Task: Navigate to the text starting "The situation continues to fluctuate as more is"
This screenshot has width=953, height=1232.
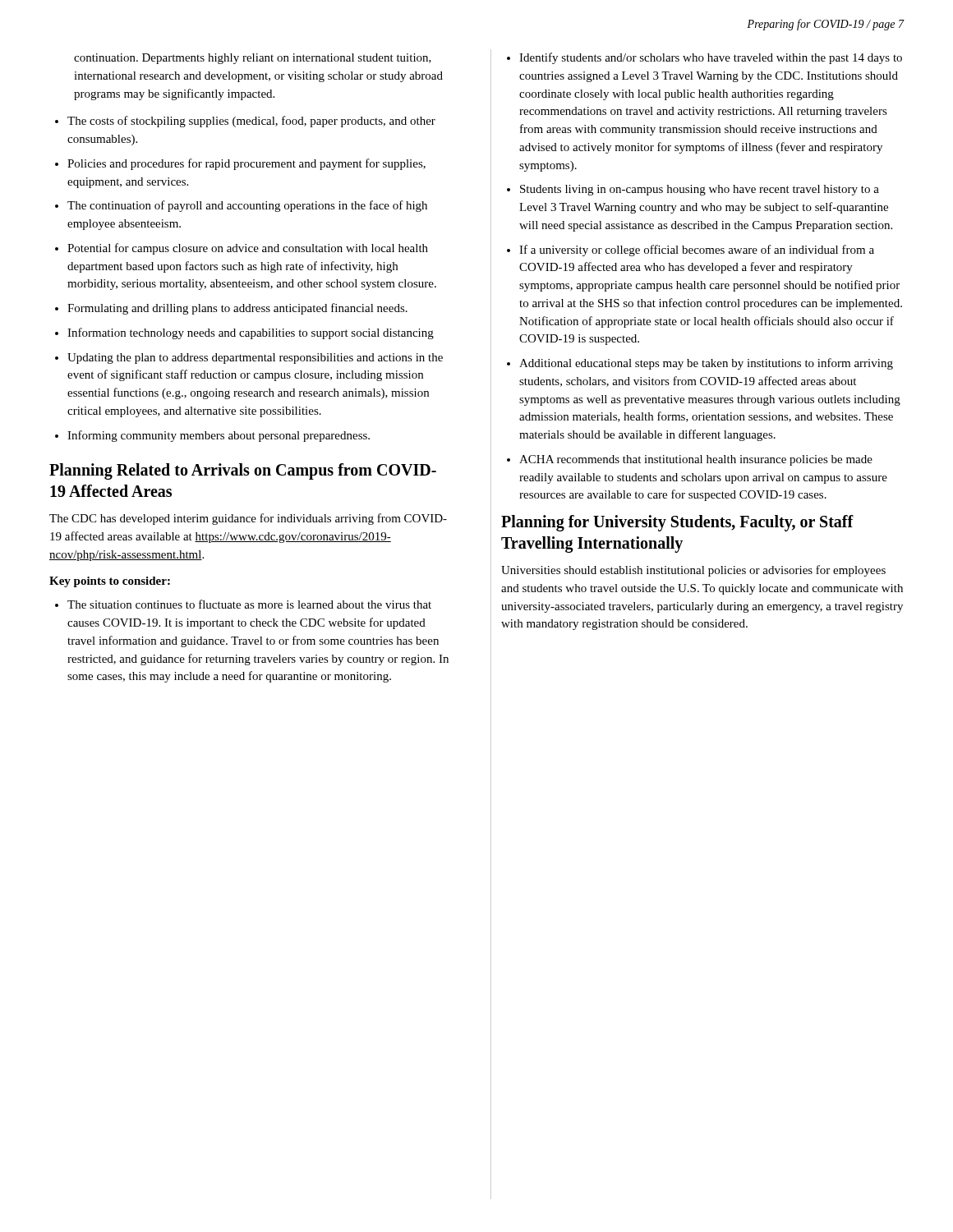Action: coord(260,641)
